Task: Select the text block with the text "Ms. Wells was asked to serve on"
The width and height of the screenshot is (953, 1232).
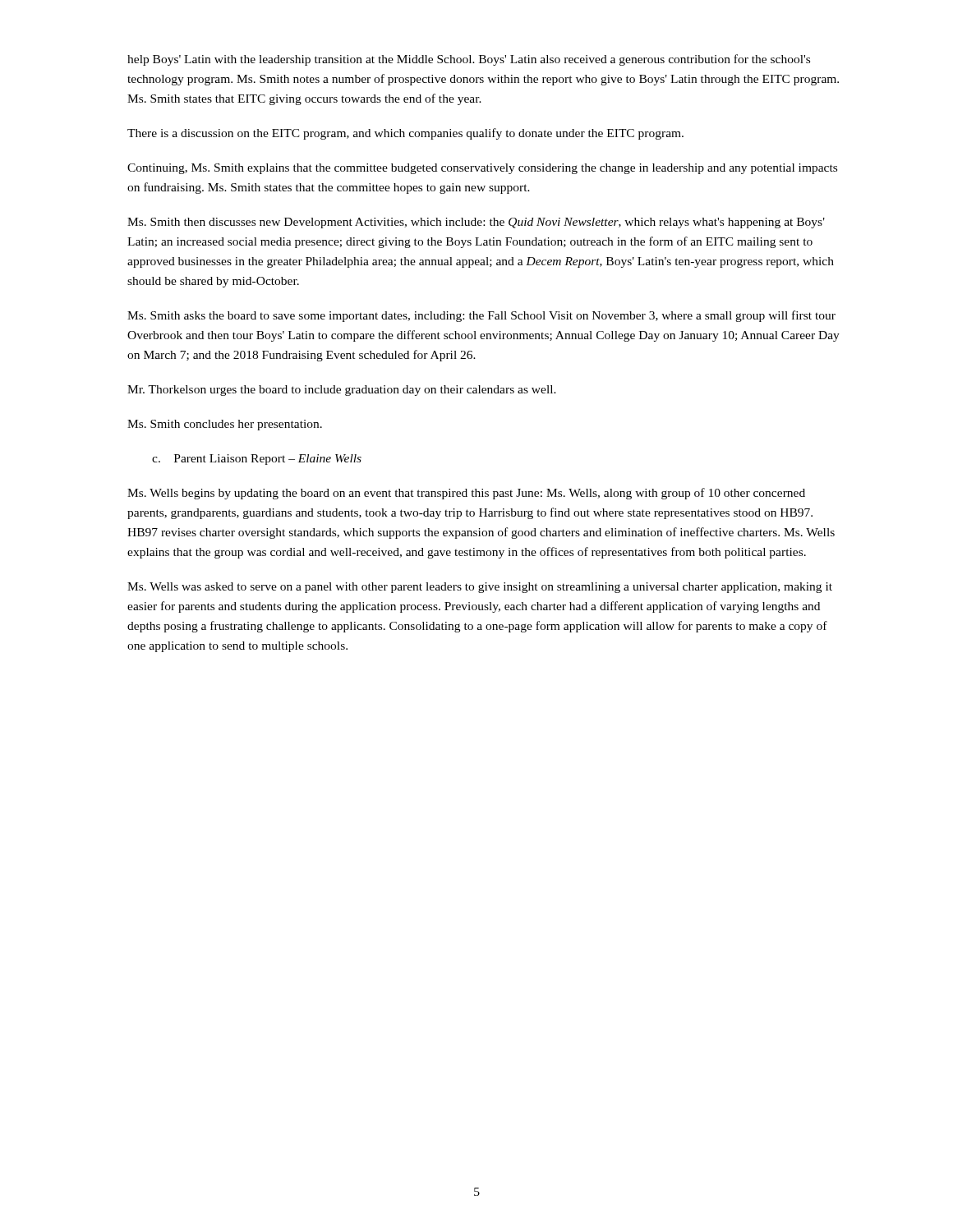Action: (x=480, y=616)
